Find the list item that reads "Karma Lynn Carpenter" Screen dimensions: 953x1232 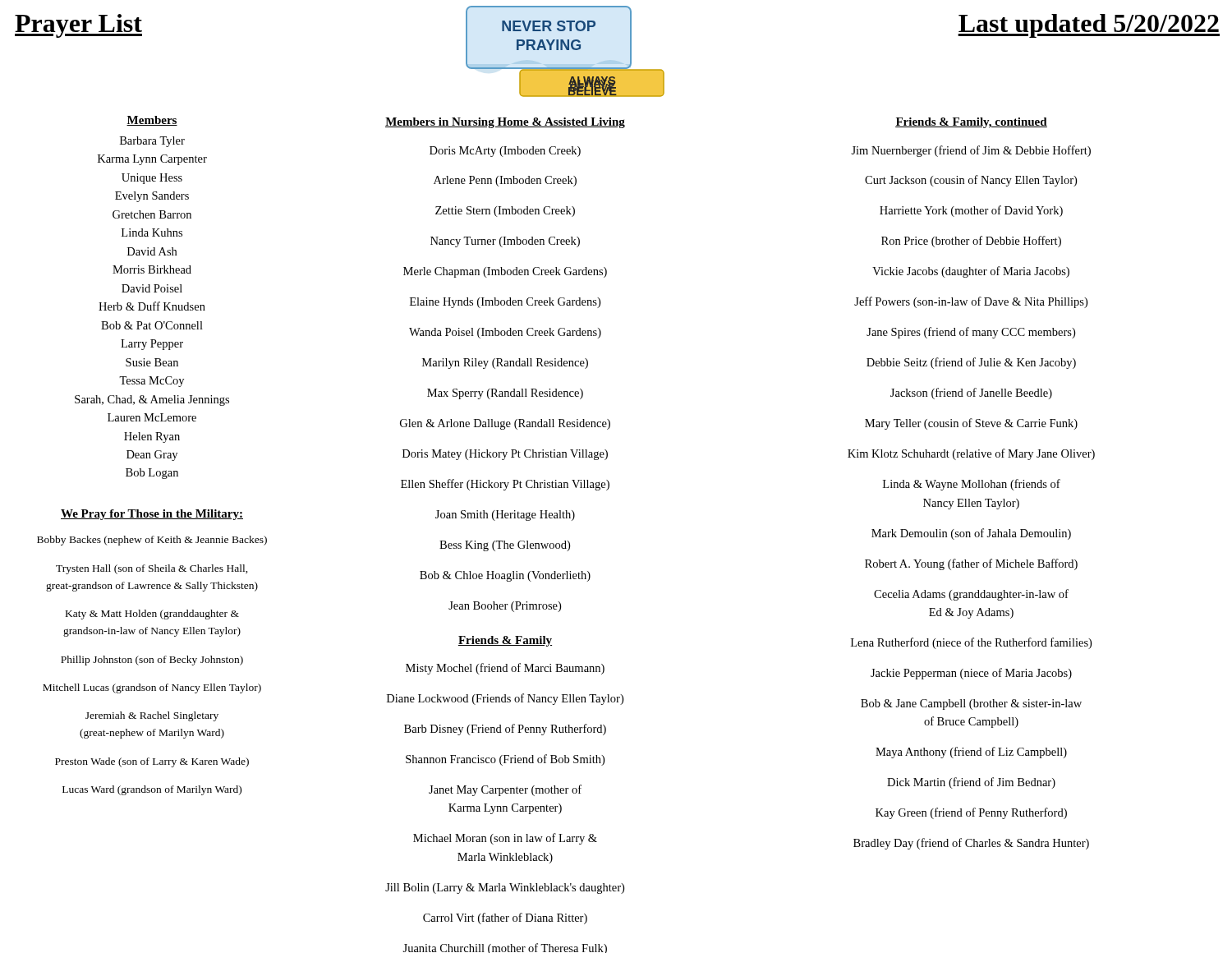pos(152,159)
